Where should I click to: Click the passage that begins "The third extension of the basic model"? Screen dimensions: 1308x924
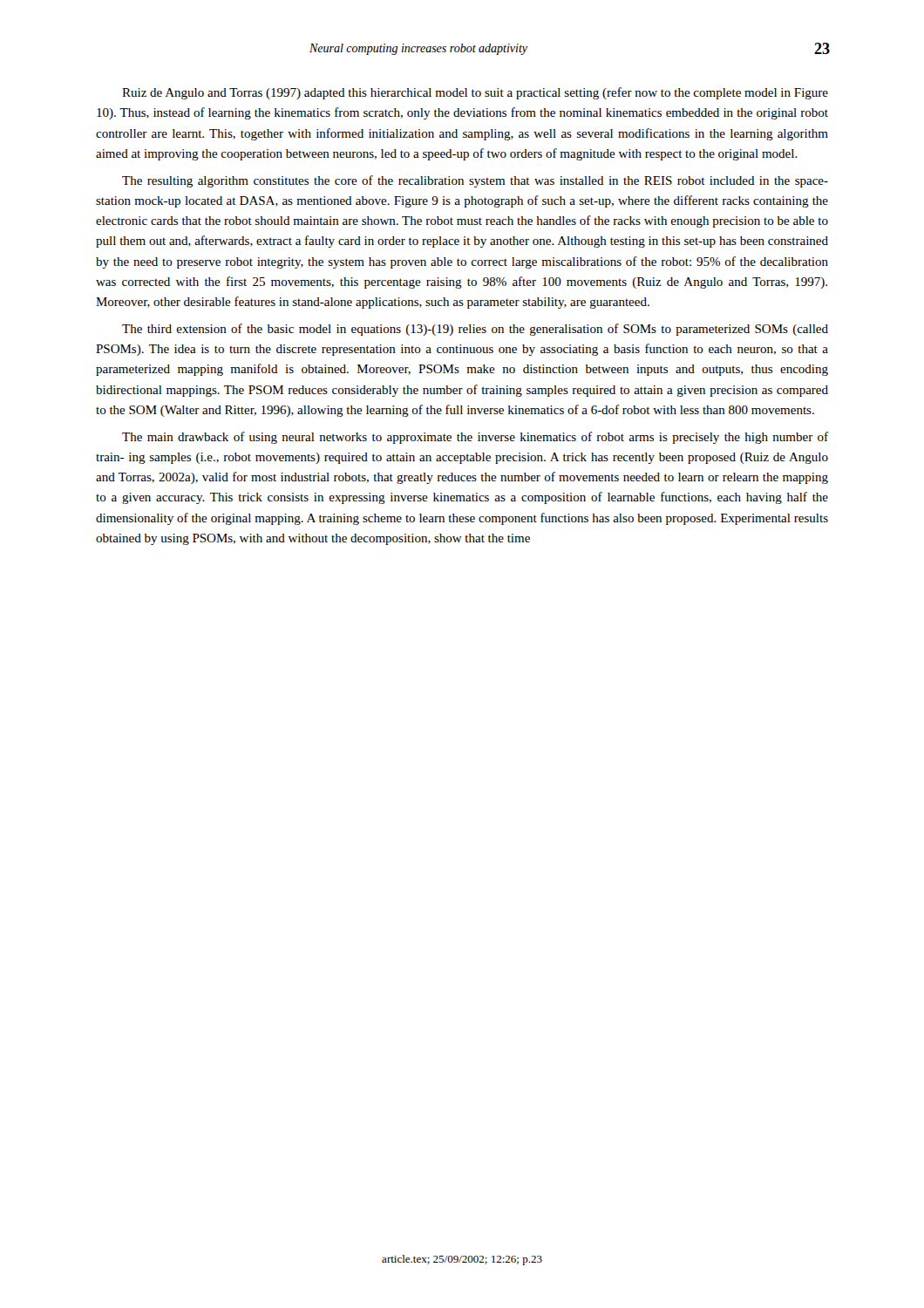[x=462, y=369]
